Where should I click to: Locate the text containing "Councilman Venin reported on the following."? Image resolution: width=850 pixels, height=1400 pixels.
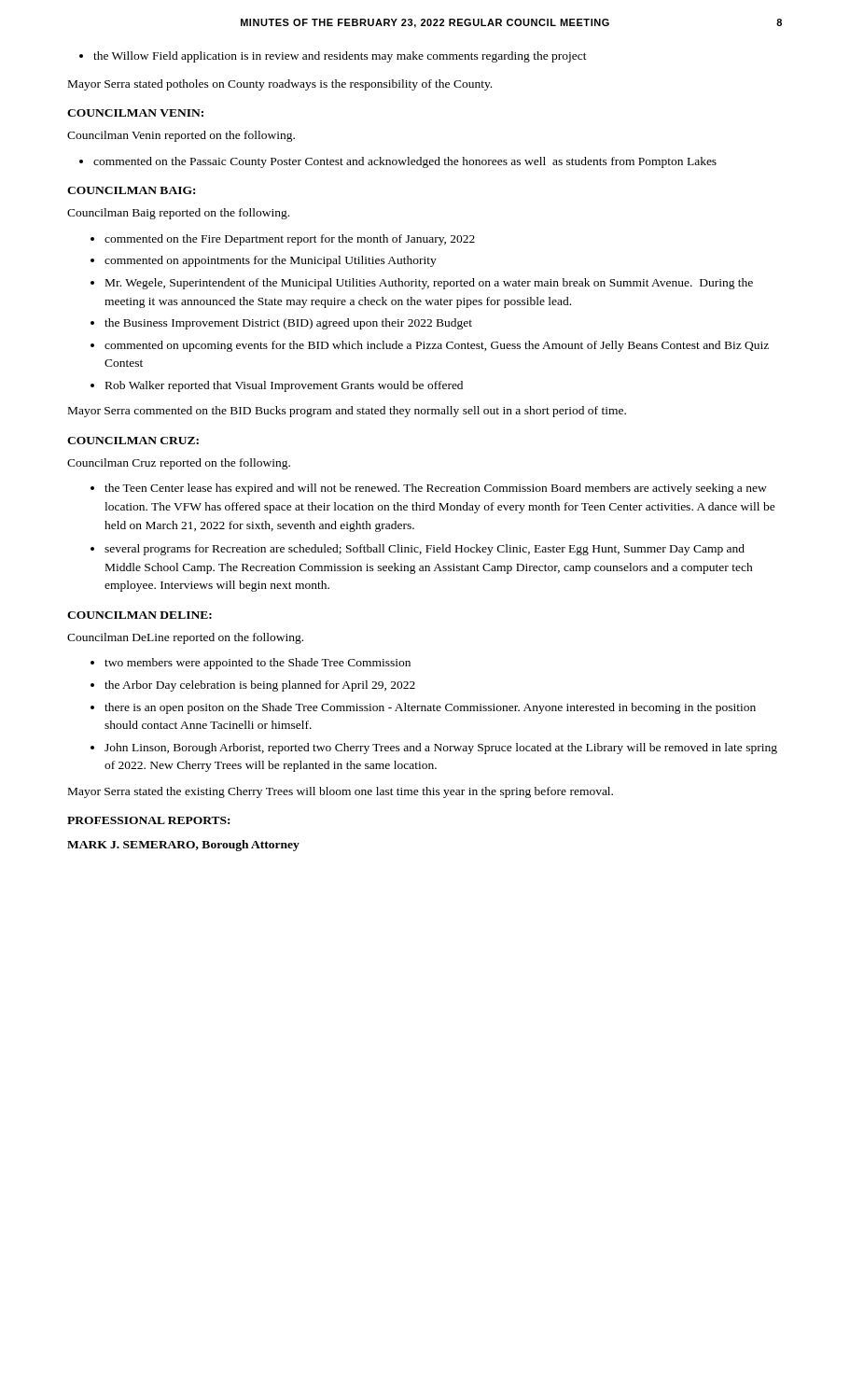pos(181,135)
